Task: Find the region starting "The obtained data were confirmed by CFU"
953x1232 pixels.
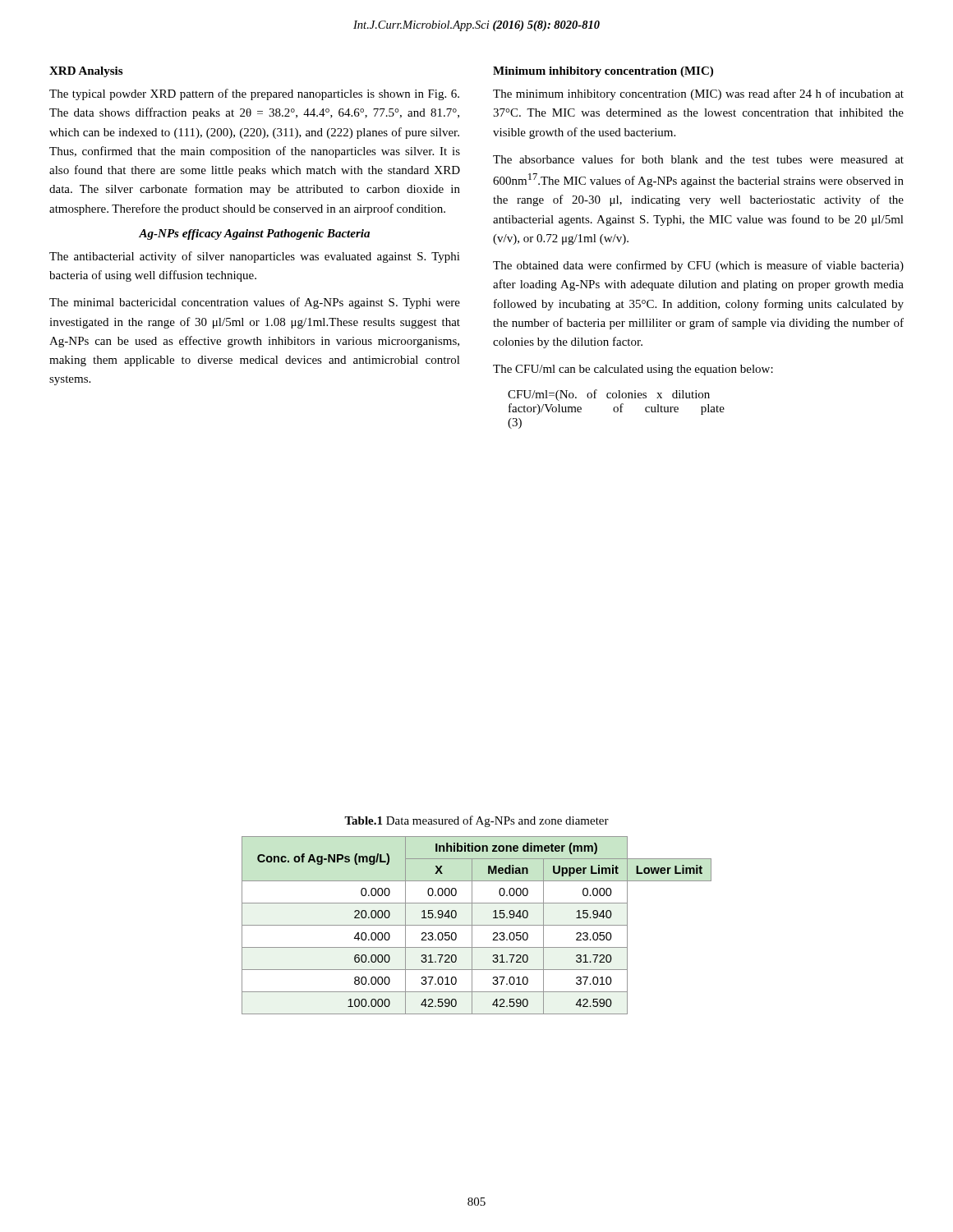Action: click(x=698, y=304)
